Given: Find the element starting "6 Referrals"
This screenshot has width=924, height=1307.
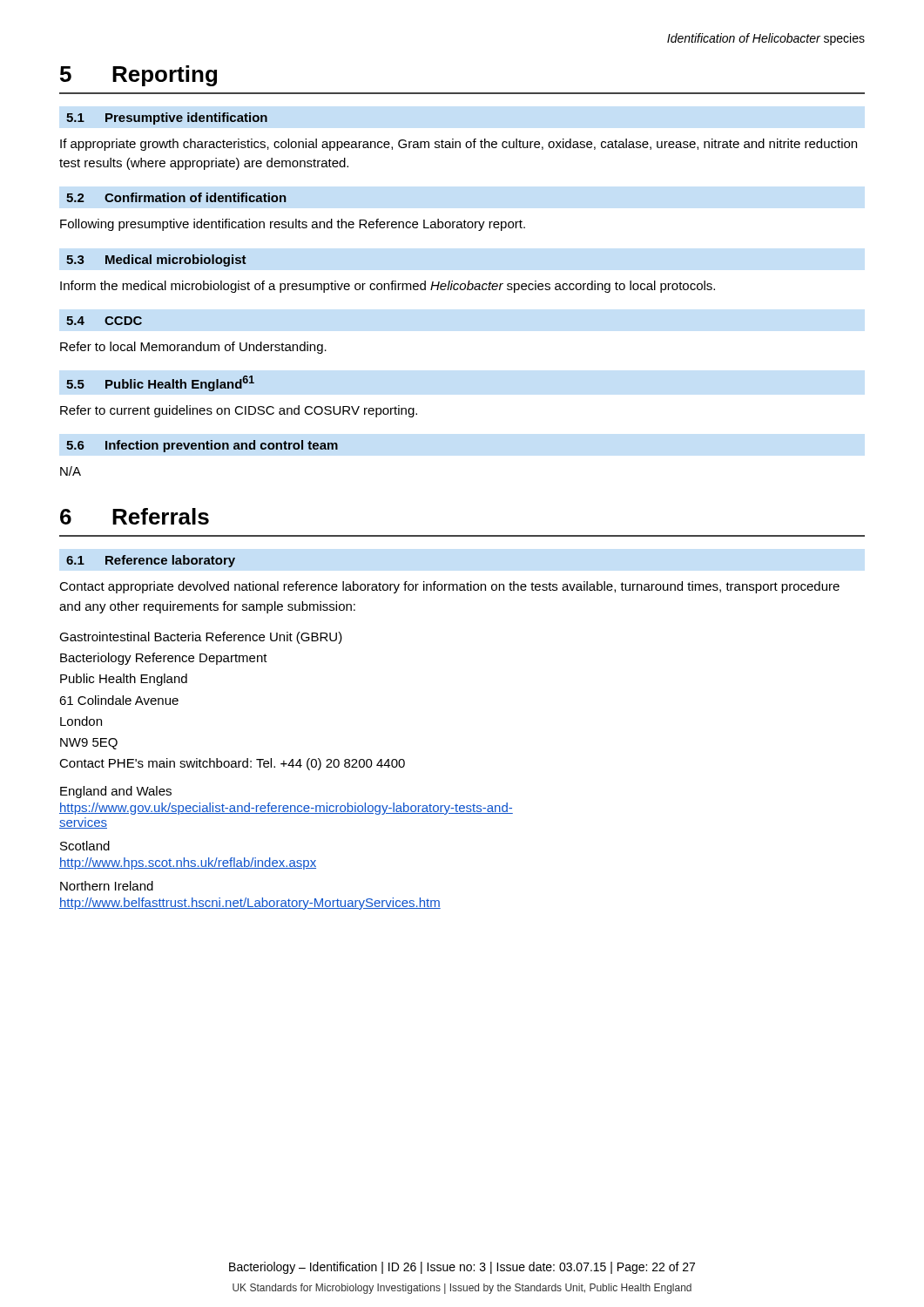Looking at the screenshot, I should [134, 517].
